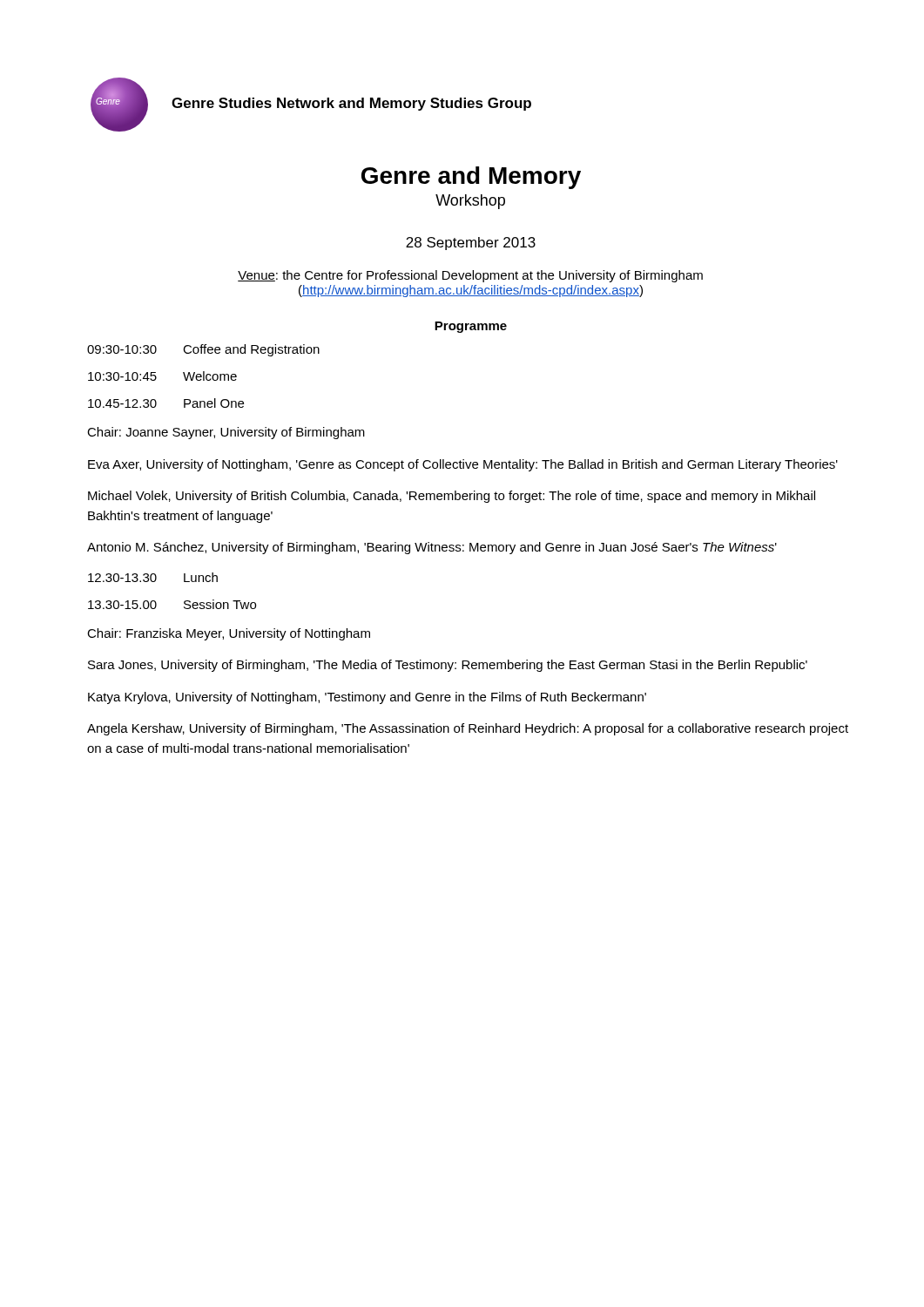924x1307 pixels.
Task: Locate the text "12.30-13.30 Lunch"
Action: pos(153,577)
